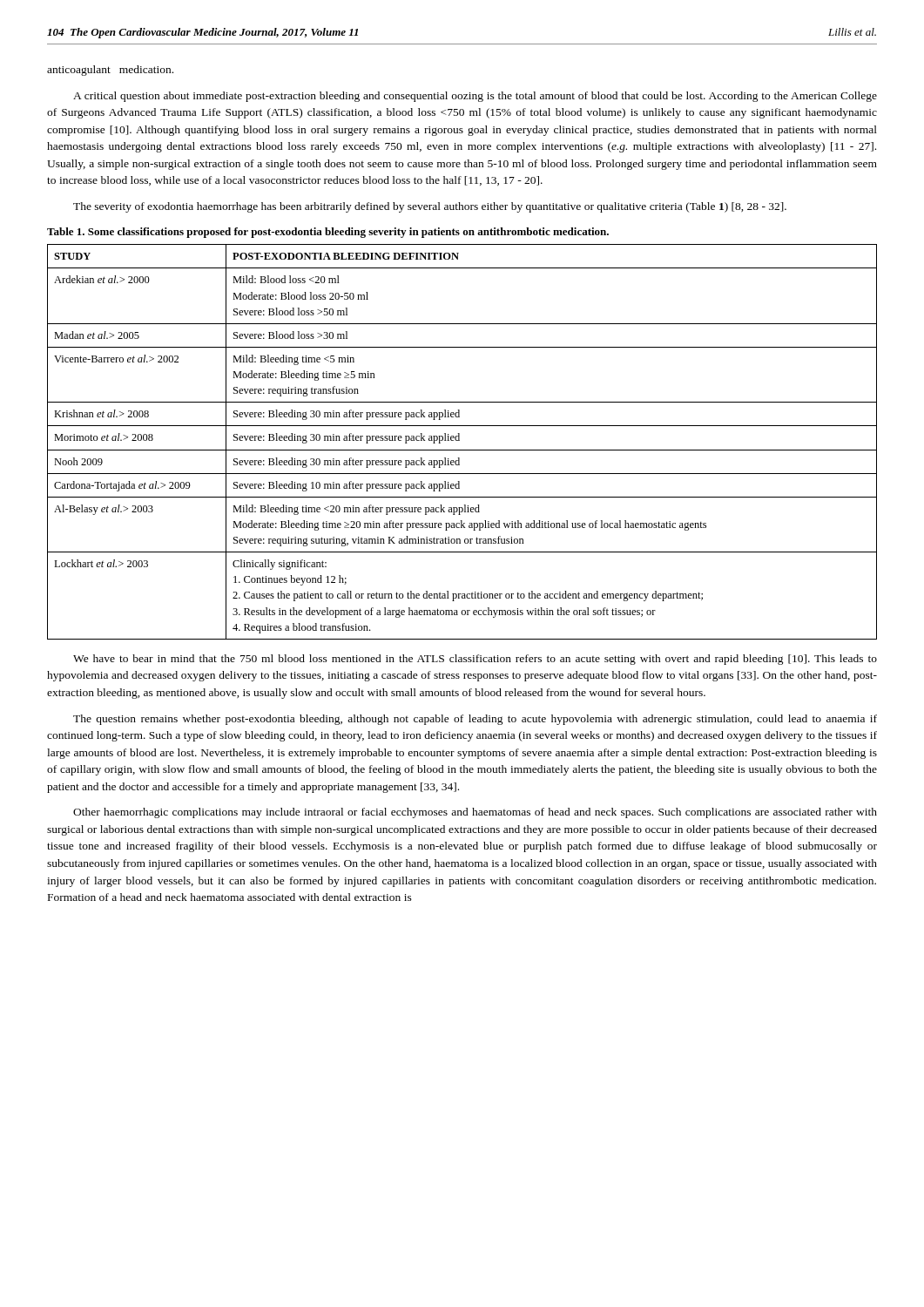Select the passage starting "The question remains"
Screen dimensions: 1307x924
click(462, 752)
